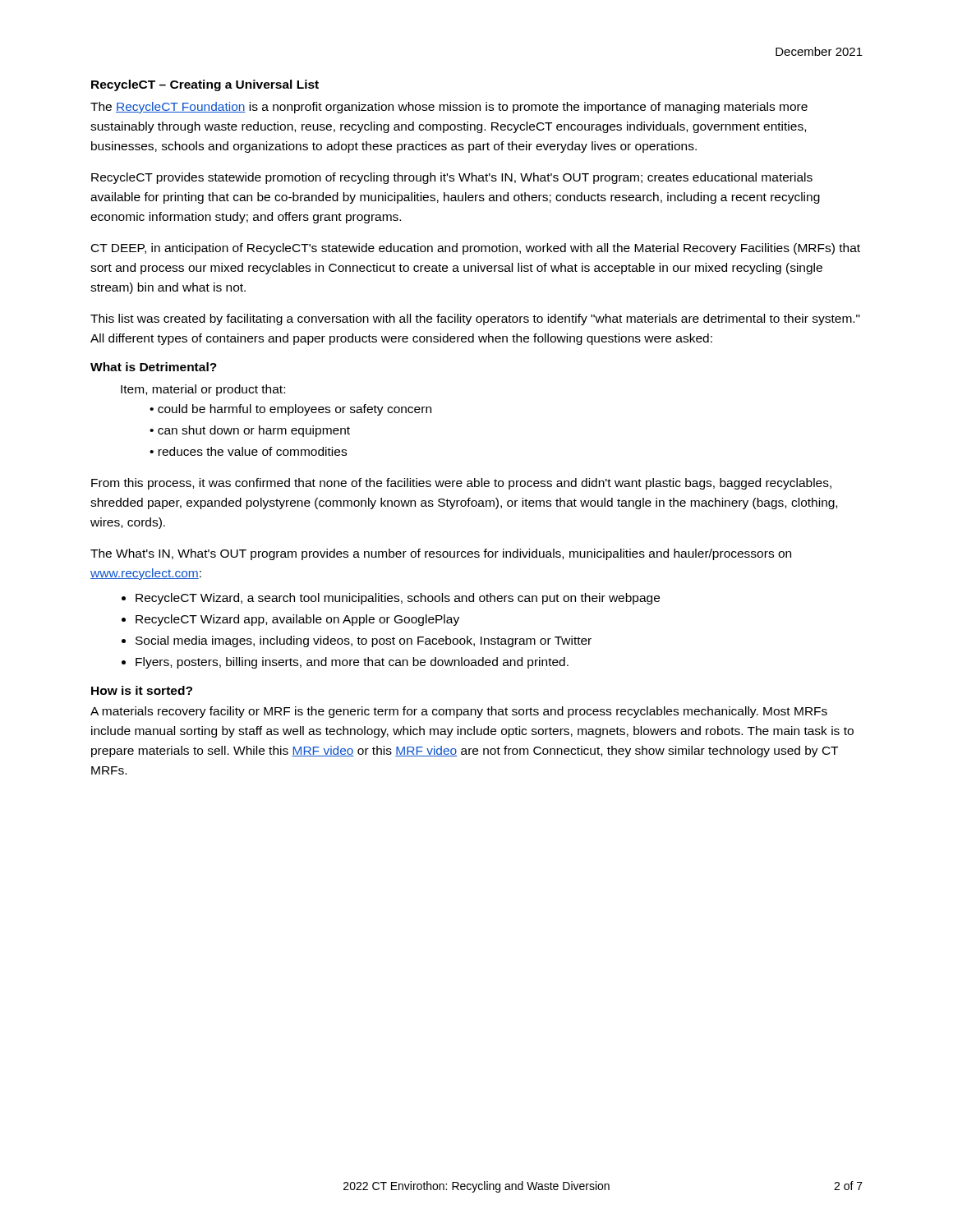953x1232 pixels.
Task: Click the passage that begins "Social media images, including"
Action: [x=363, y=640]
